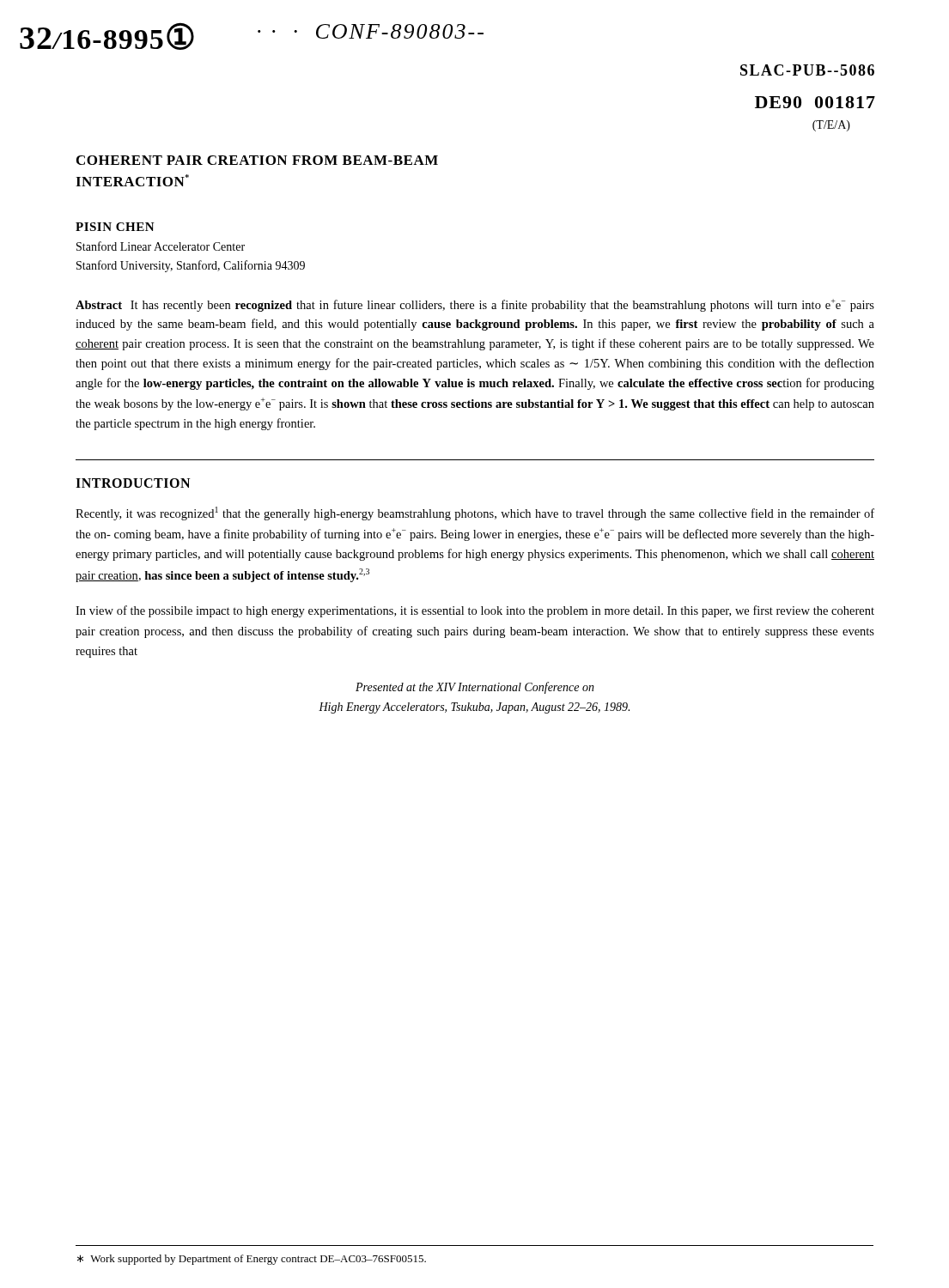Locate the block of text that opens with "Recently, it was recognized1 that the"
949x1288 pixels.
(x=475, y=543)
